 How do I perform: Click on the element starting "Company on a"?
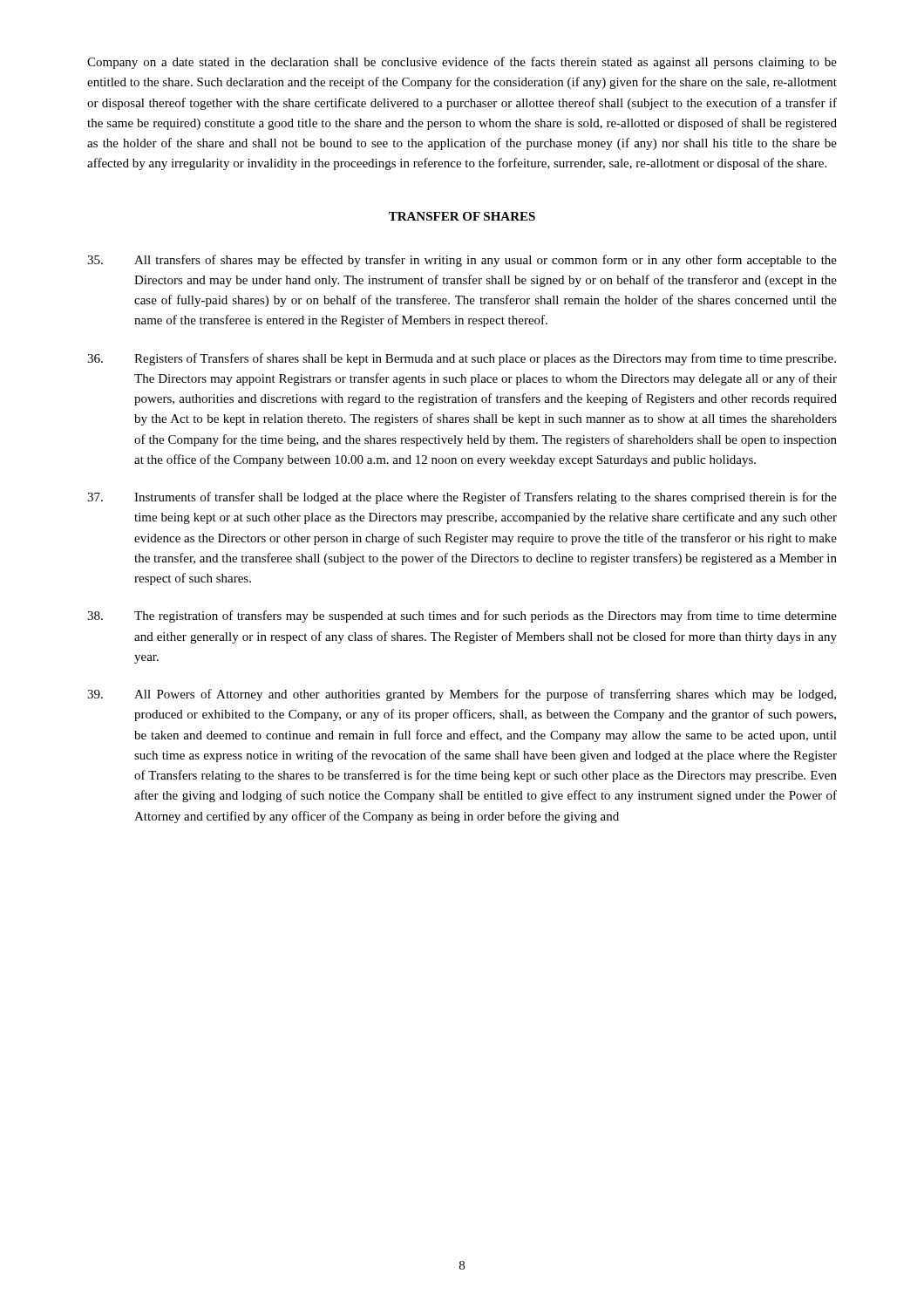click(x=462, y=113)
